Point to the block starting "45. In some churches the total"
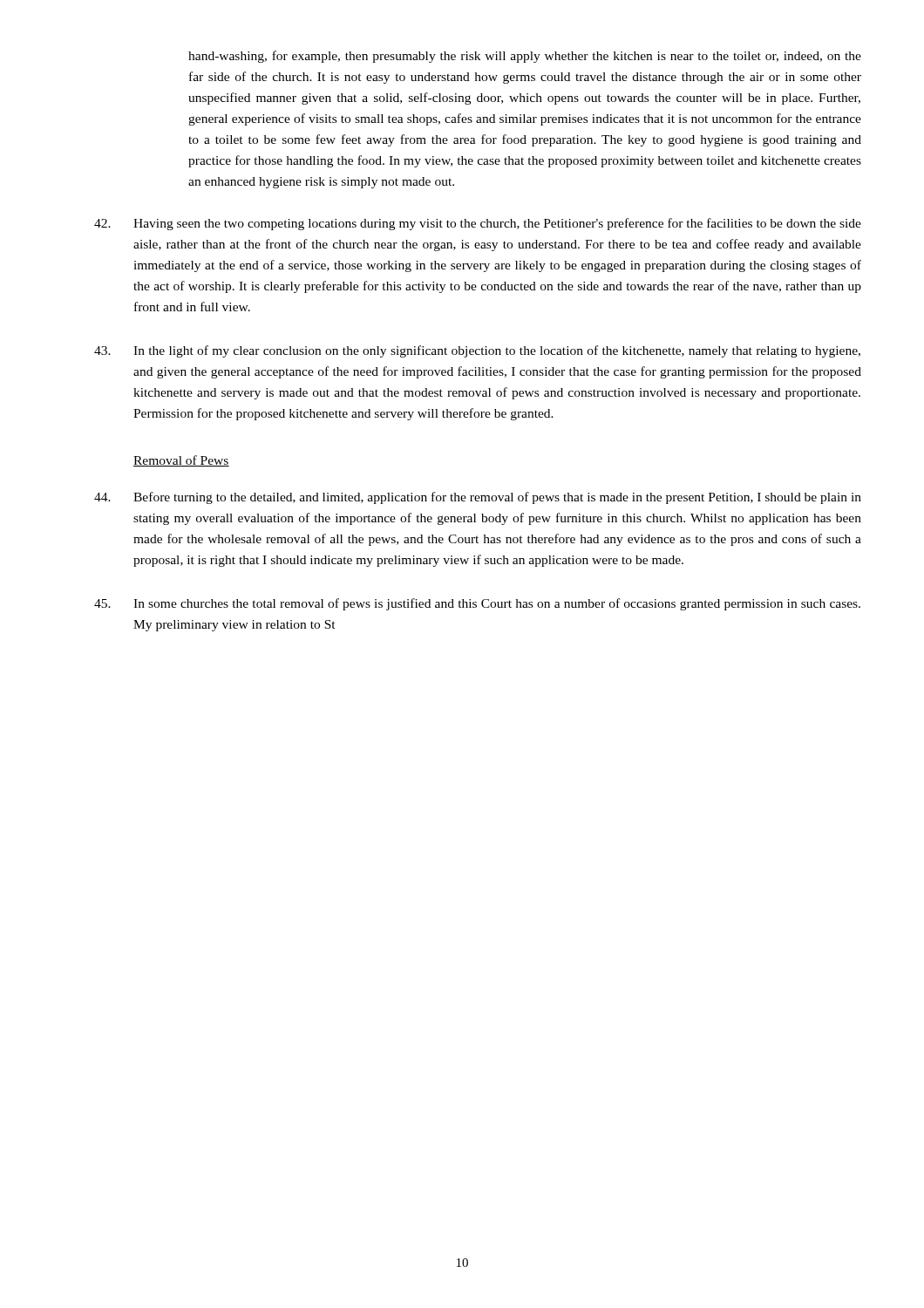Viewport: 924px width, 1308px height. tap(478, 614)
